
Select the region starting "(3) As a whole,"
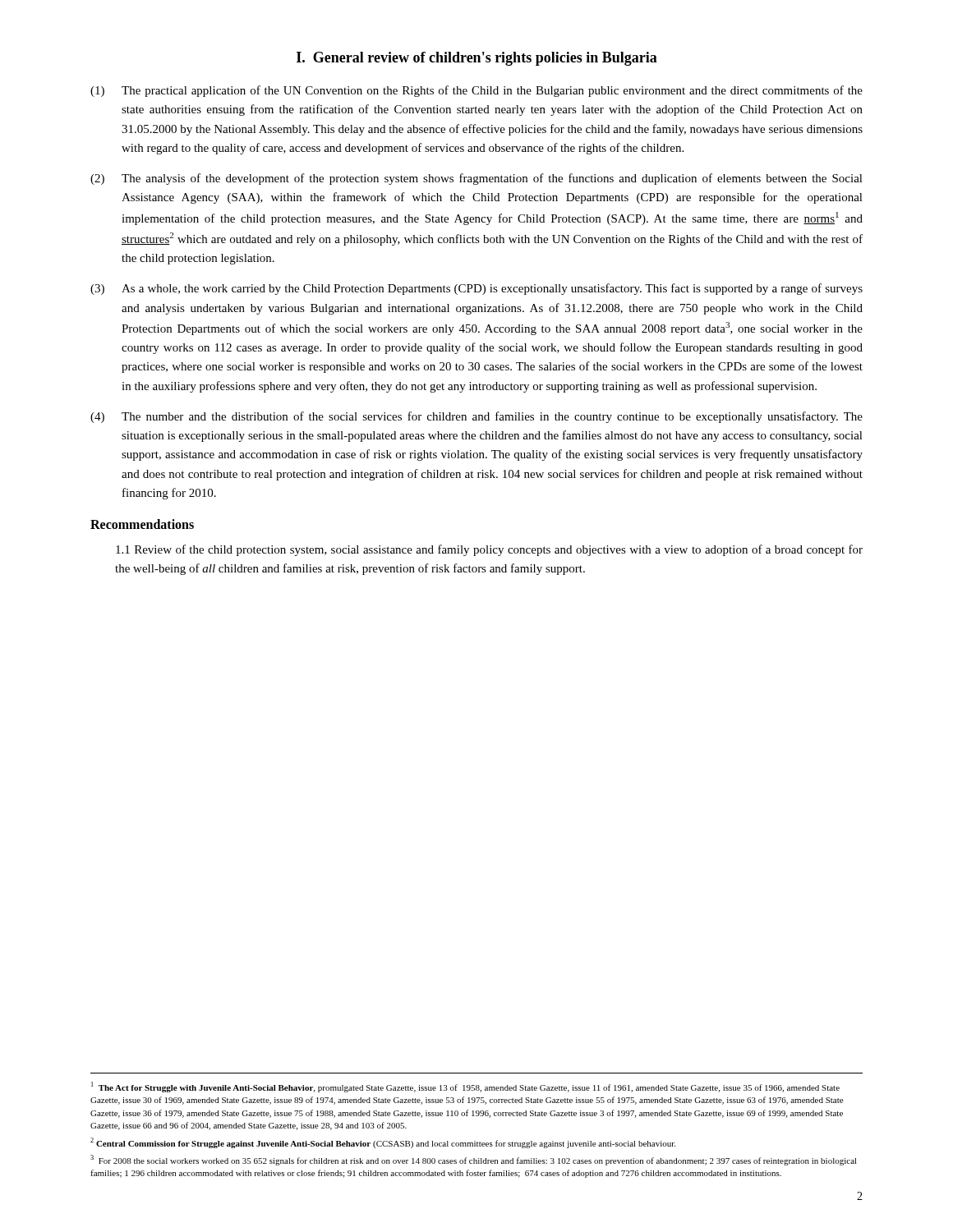click(x=476, y=338)
